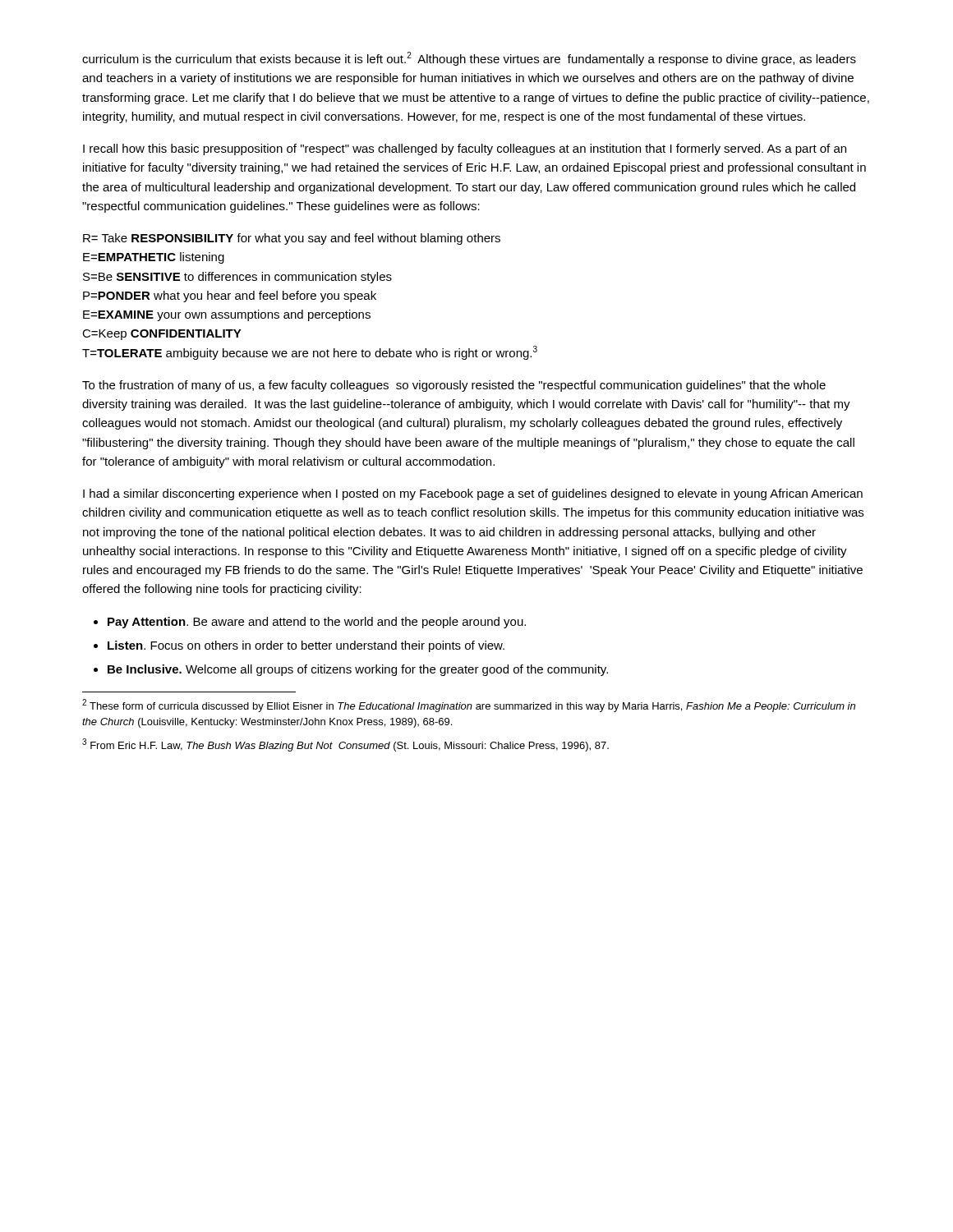Point to the text block starting "curriculum is the"
The image size is (953, 1232).
[476, 87]
